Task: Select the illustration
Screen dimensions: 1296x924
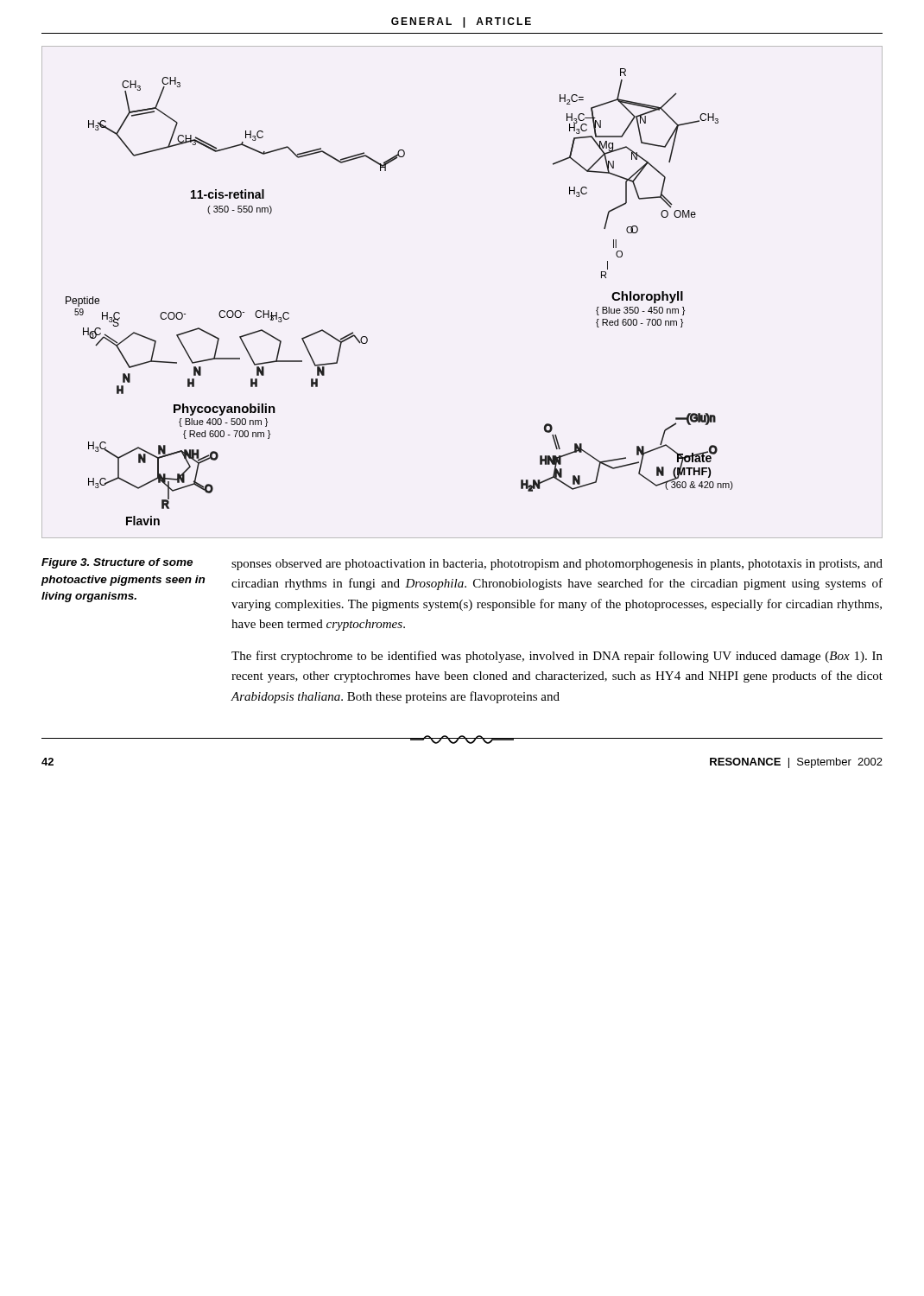Action: [x=462, y=292]
